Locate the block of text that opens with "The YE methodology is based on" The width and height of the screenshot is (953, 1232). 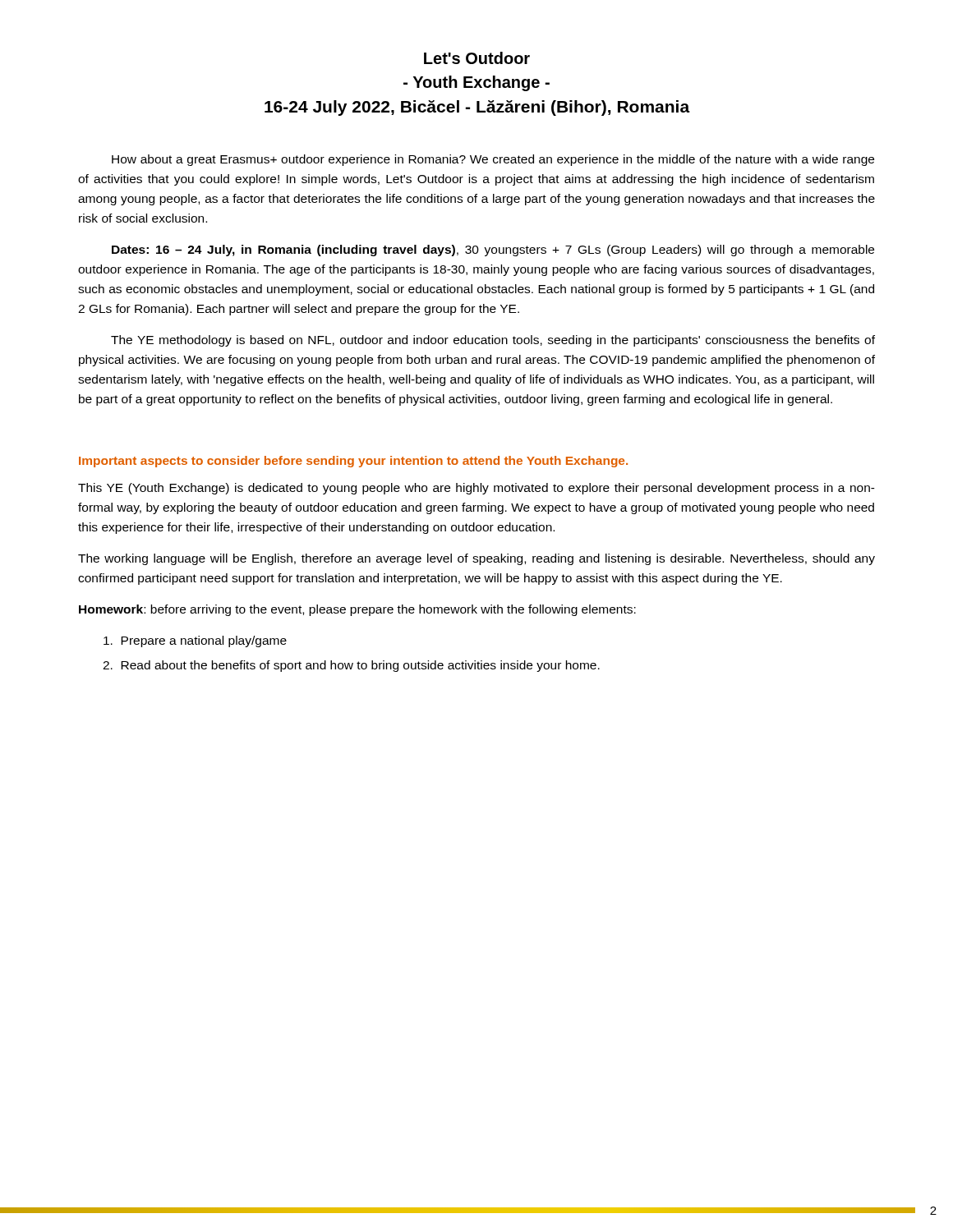pos(476,369)
